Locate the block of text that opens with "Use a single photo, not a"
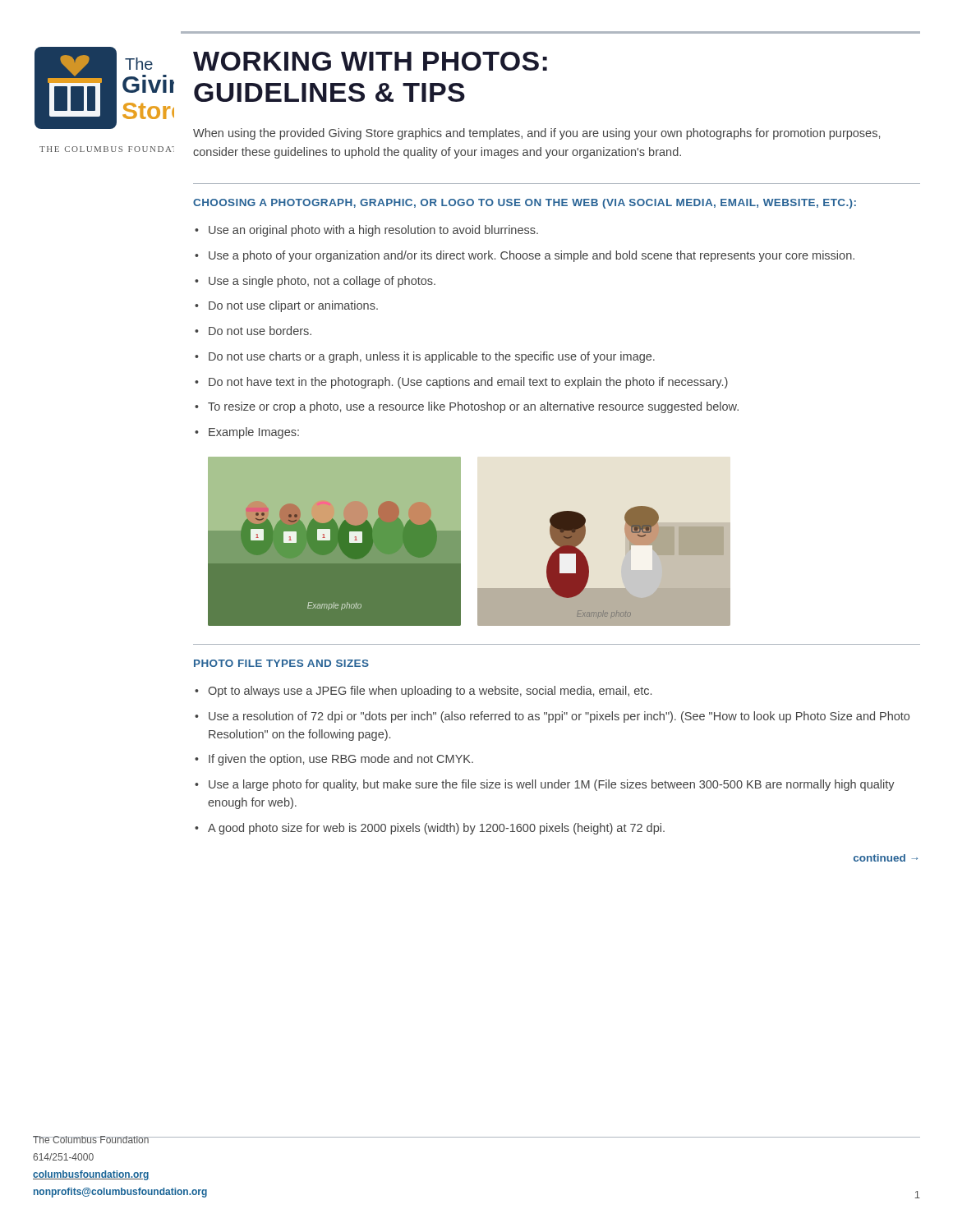Screen dimensions: 1232x953 (322, 281)
